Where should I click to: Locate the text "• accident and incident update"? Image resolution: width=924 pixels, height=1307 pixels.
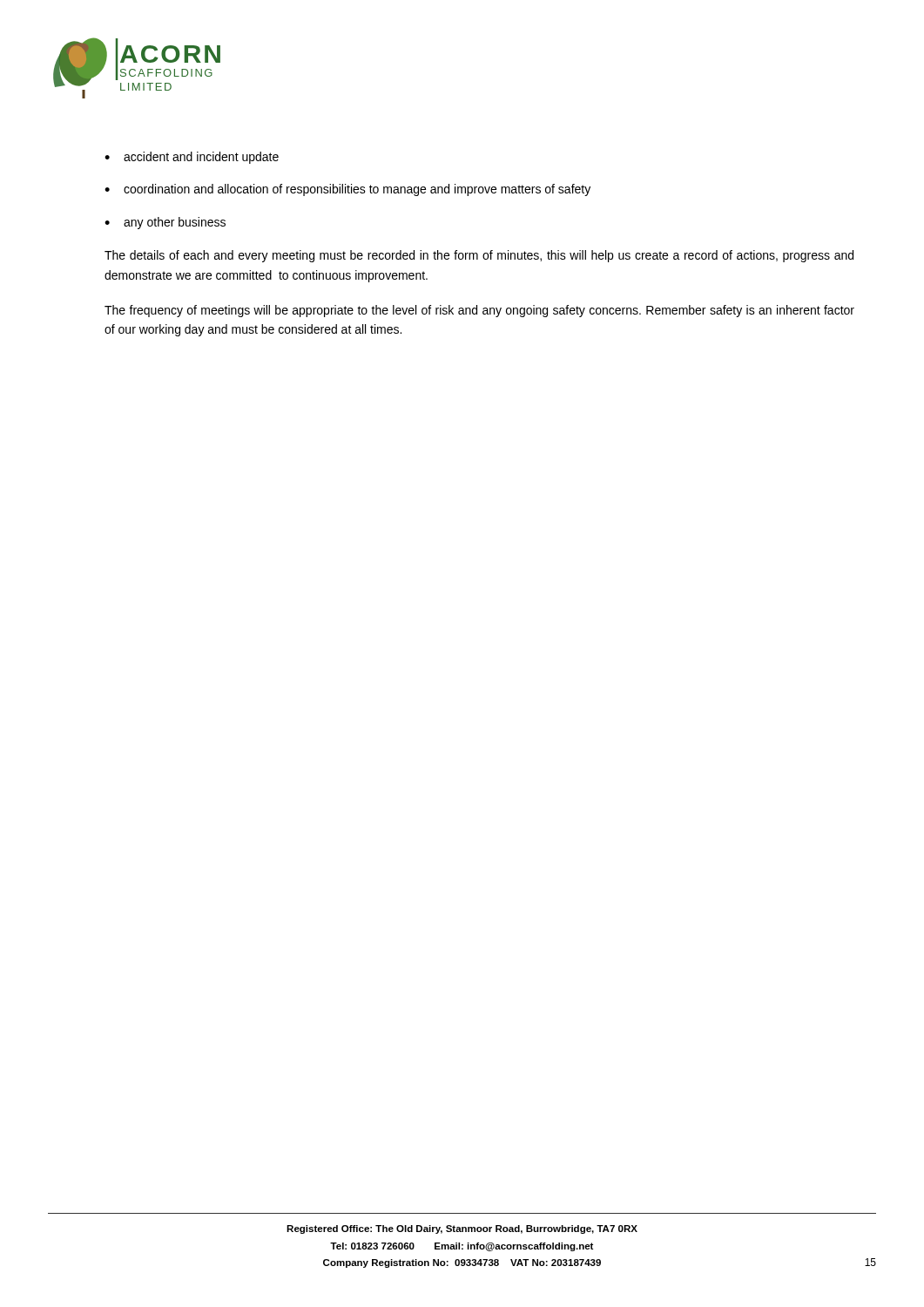[x=192, y=158]
